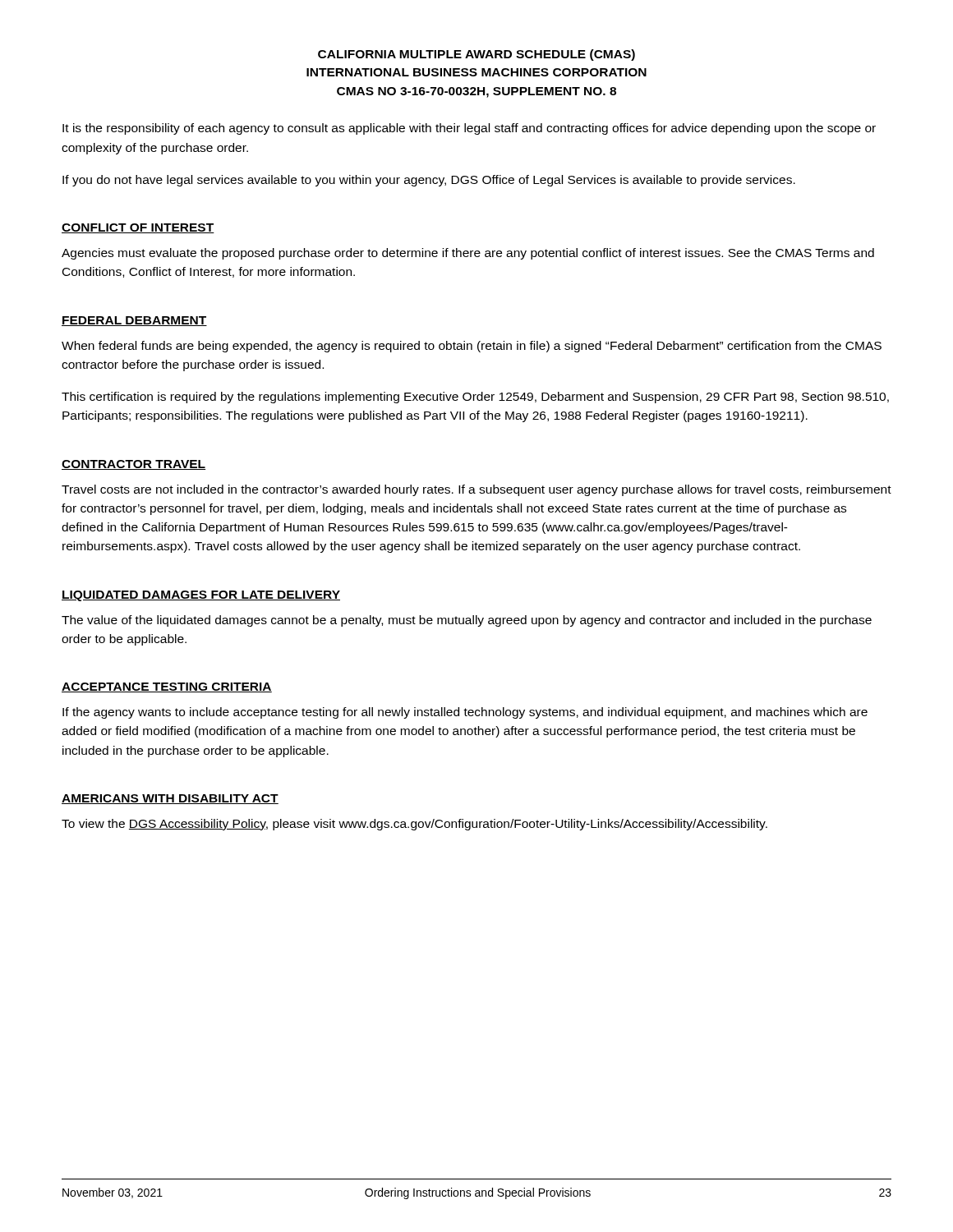Point to the block beginning "Travel costs are not included in the"

[476, 517]
